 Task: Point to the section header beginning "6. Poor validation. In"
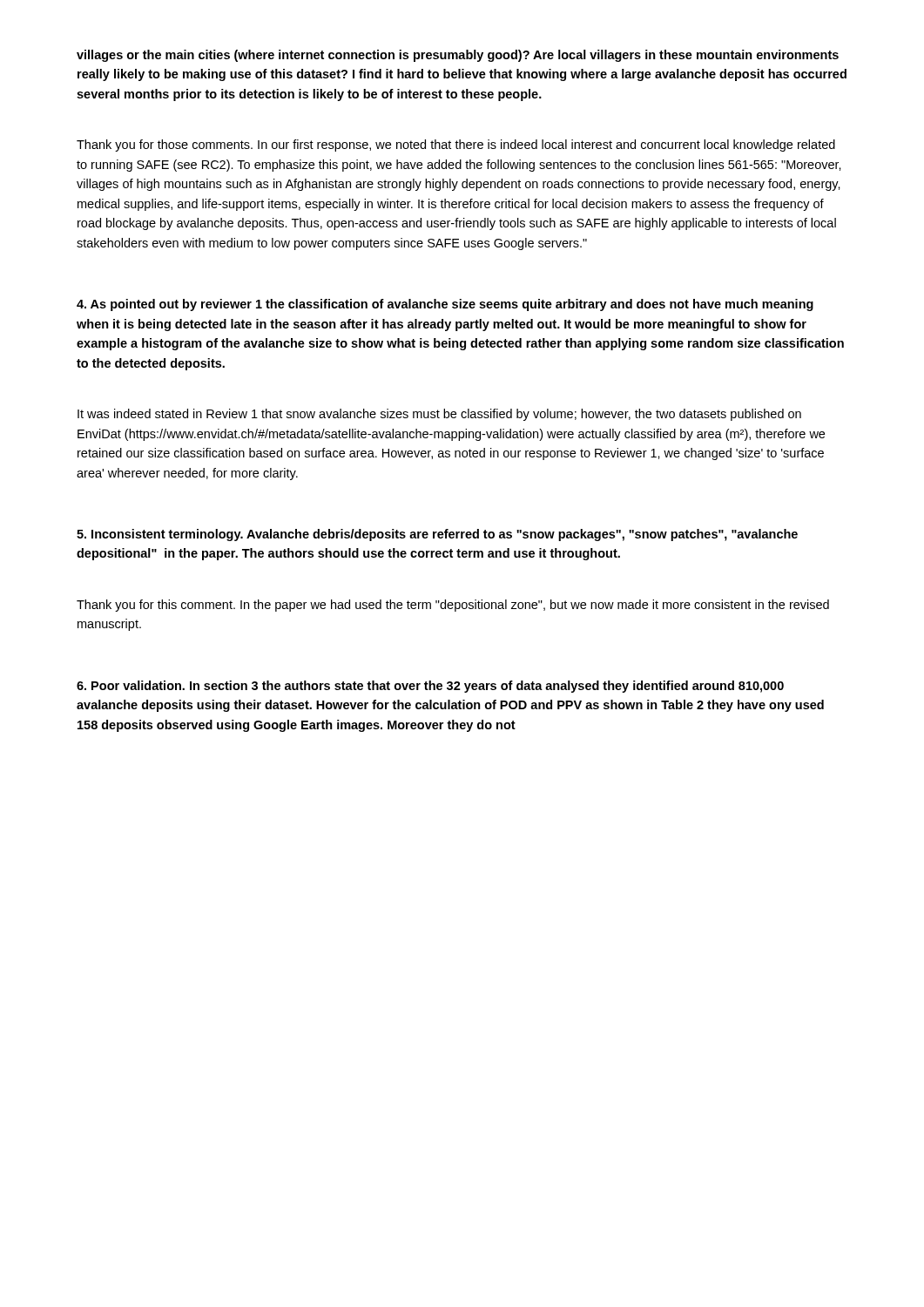(x=450, y=705)
